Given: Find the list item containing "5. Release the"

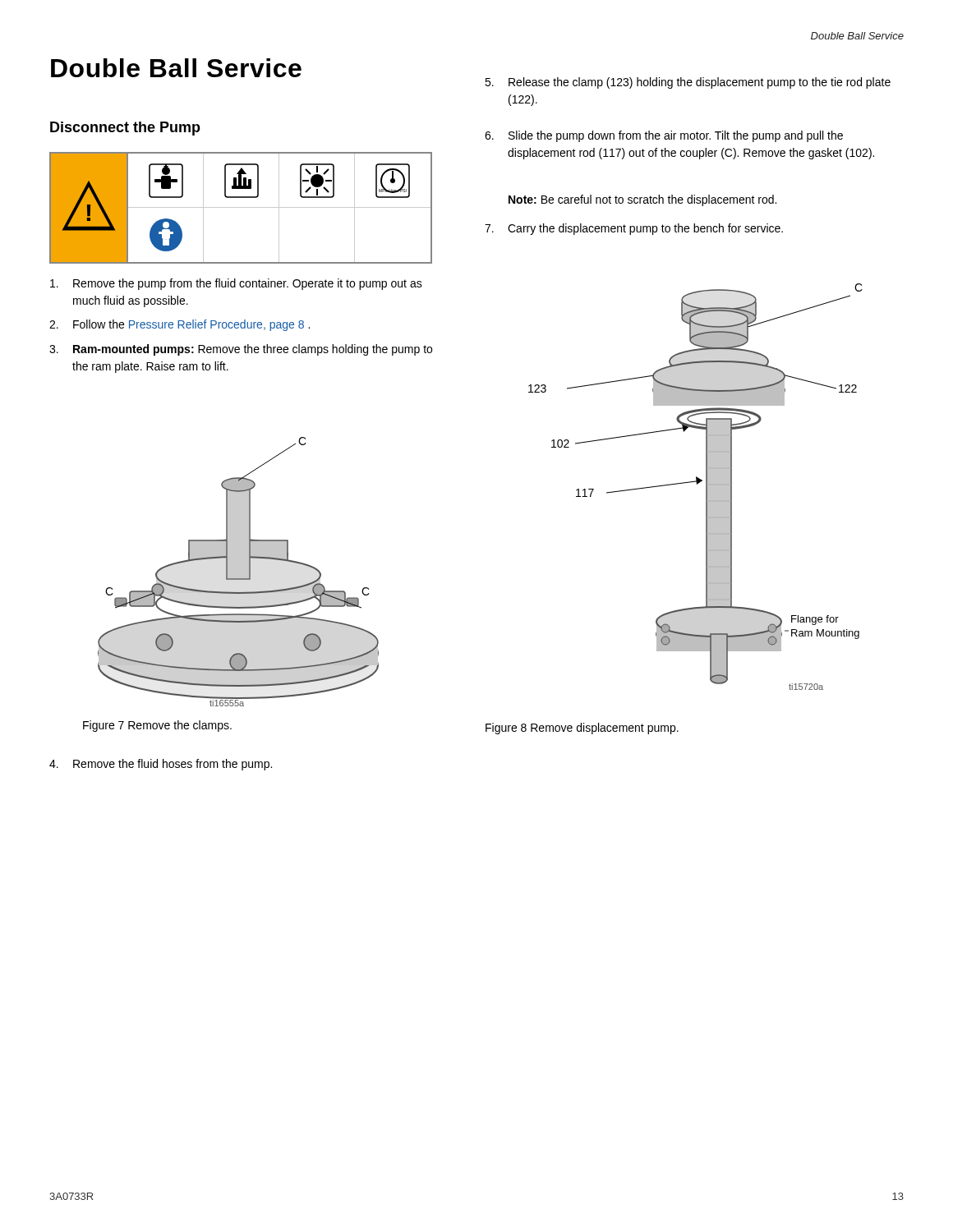Looking at the screenshot, I should tap(694, 91).
